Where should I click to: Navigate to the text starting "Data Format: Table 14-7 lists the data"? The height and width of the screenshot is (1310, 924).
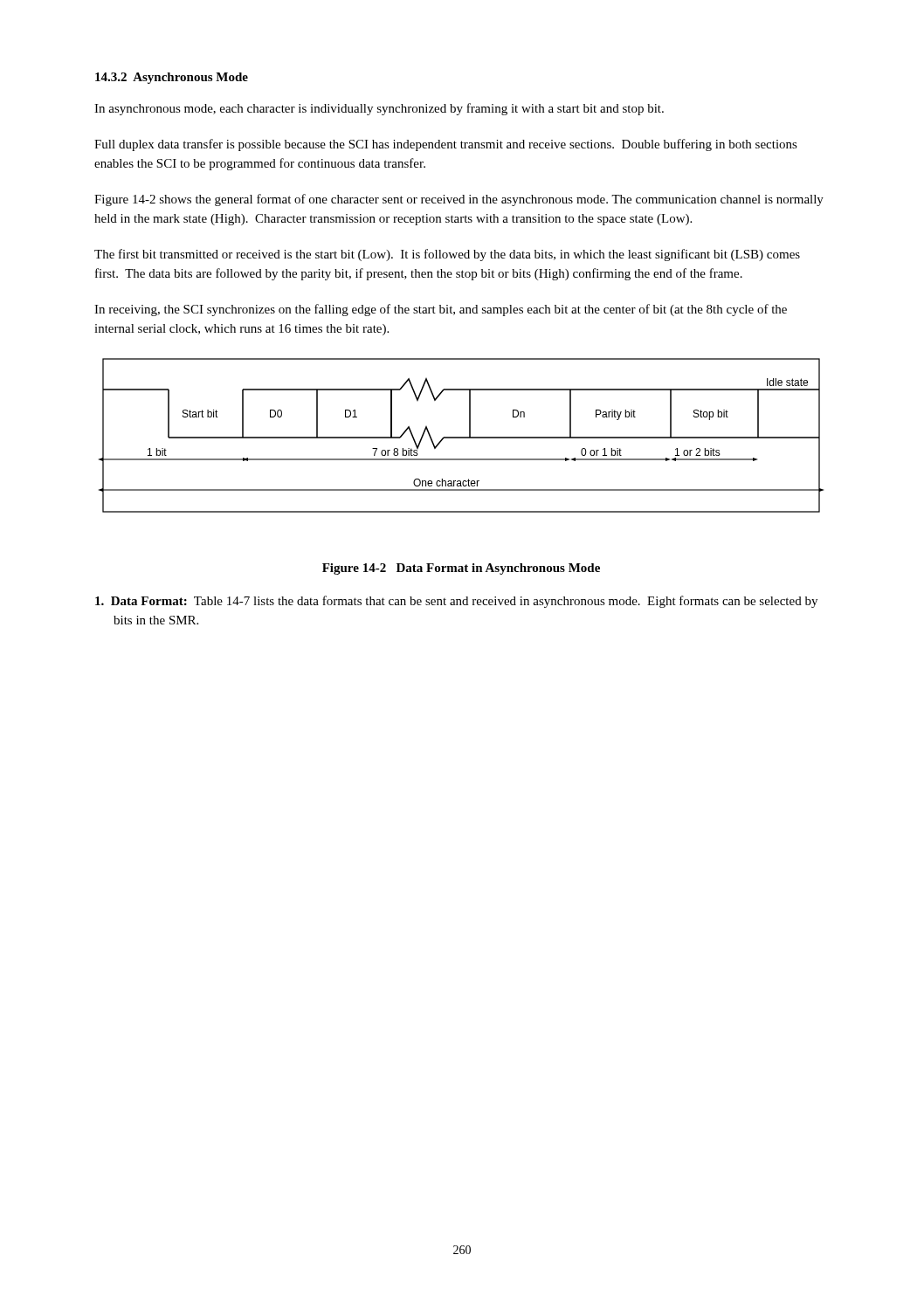click(456, 610)
